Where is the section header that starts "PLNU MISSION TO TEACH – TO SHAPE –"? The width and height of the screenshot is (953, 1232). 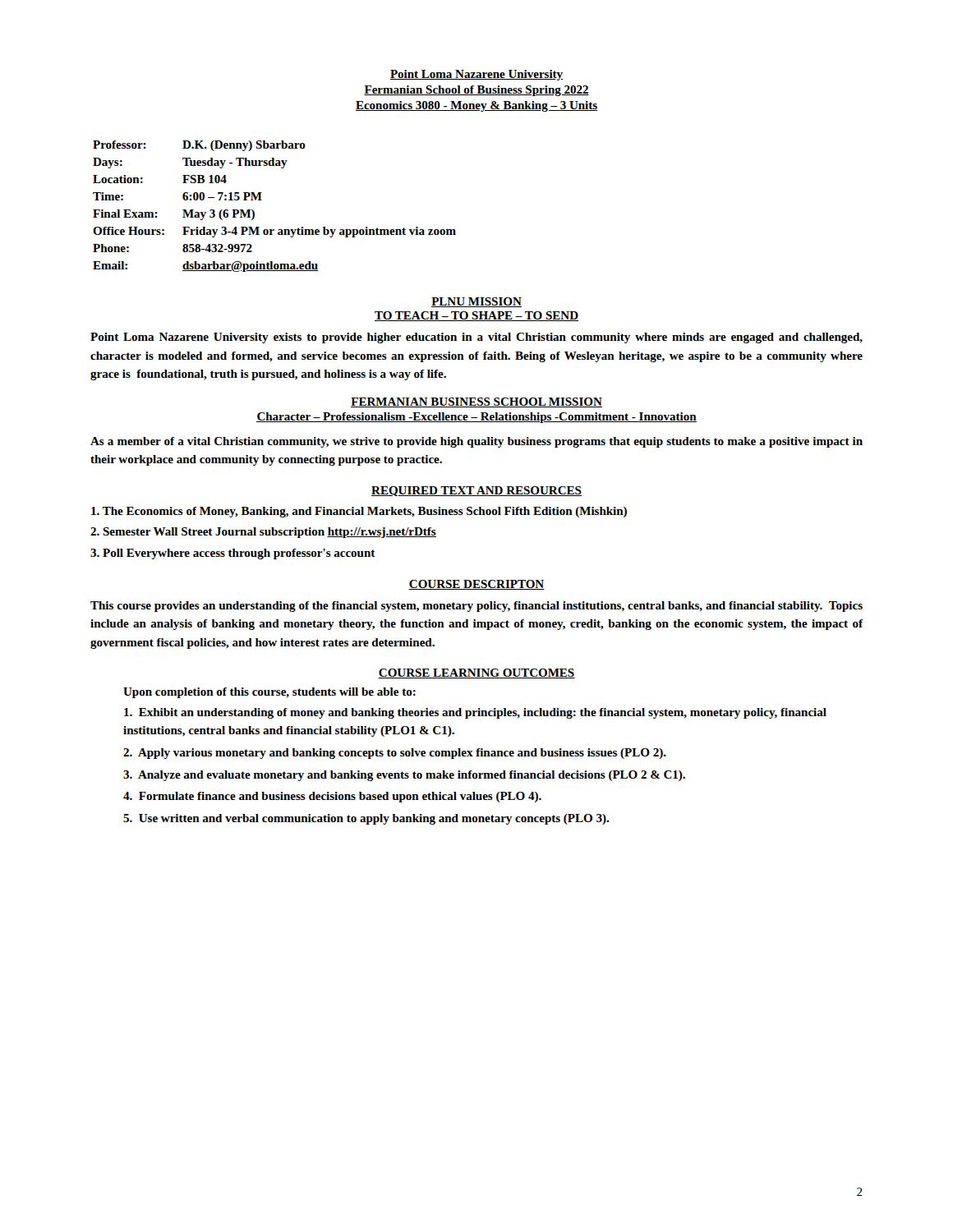coord(476,309)
